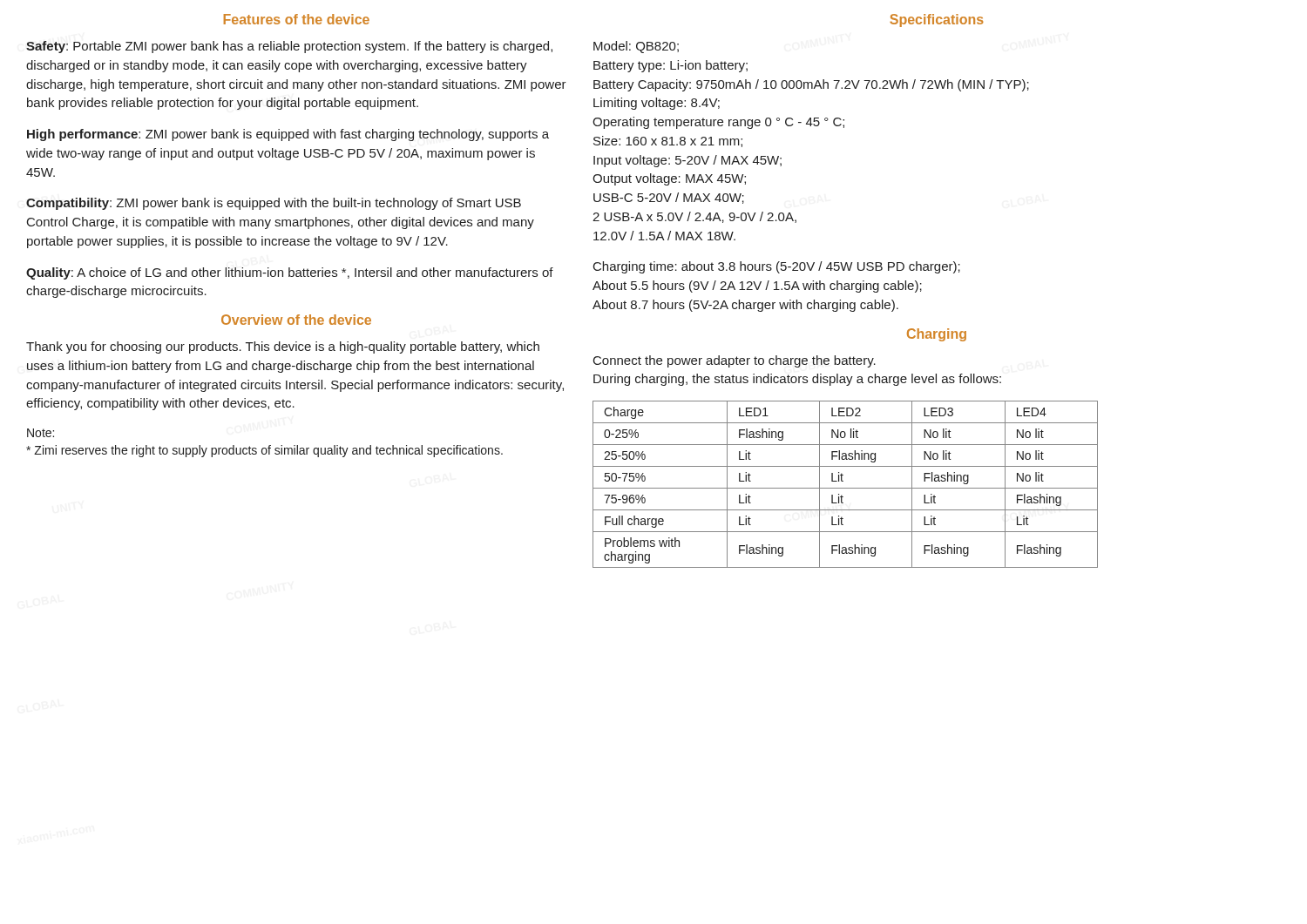Screen dimensions: 924x1307
Task: Click on the element starting "Quality: A choice of LG and"
Action: tap(290, 281)
